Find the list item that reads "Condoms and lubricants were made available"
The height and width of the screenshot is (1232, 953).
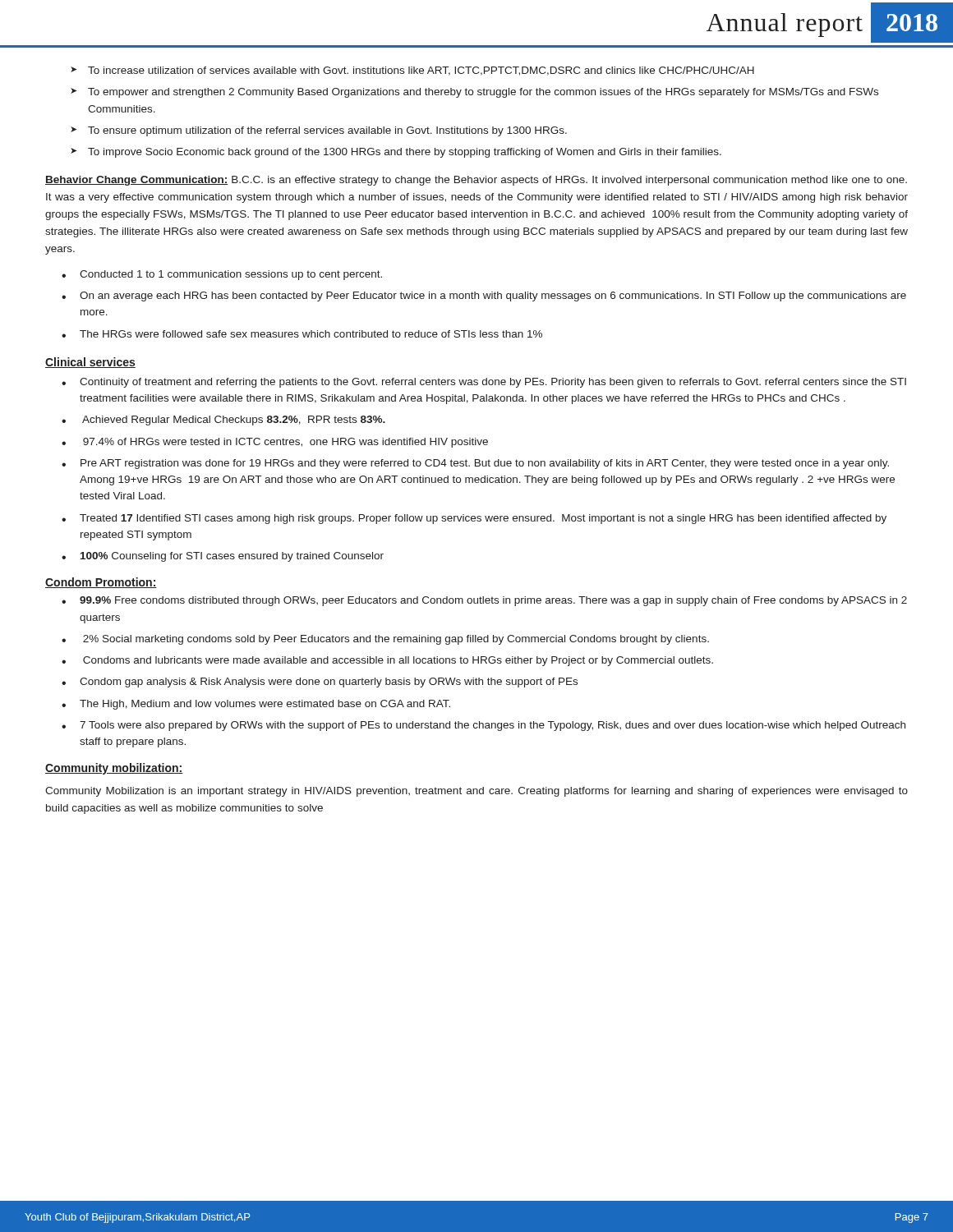[397, 660]
